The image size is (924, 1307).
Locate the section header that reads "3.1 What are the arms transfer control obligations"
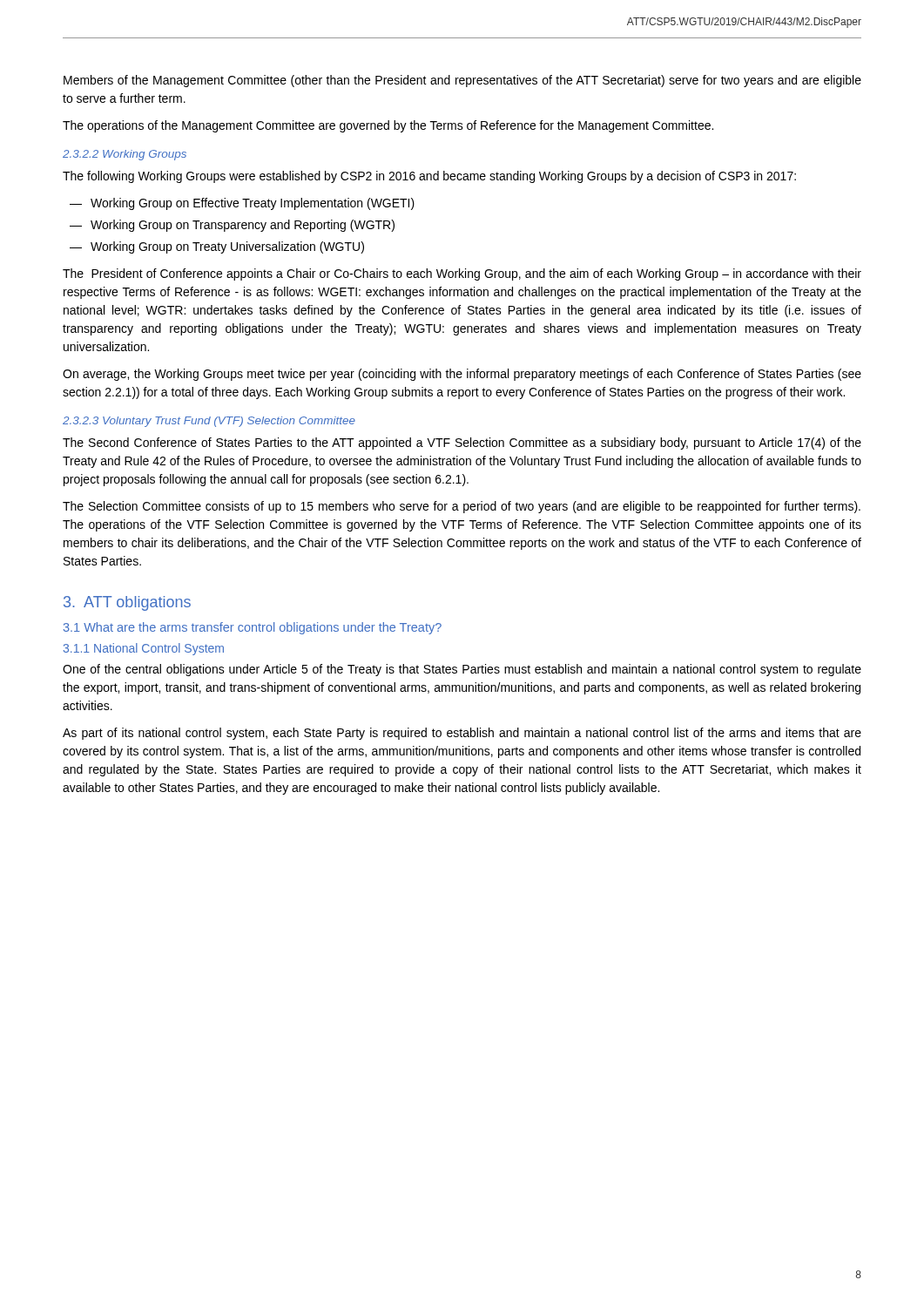[252, 627]
